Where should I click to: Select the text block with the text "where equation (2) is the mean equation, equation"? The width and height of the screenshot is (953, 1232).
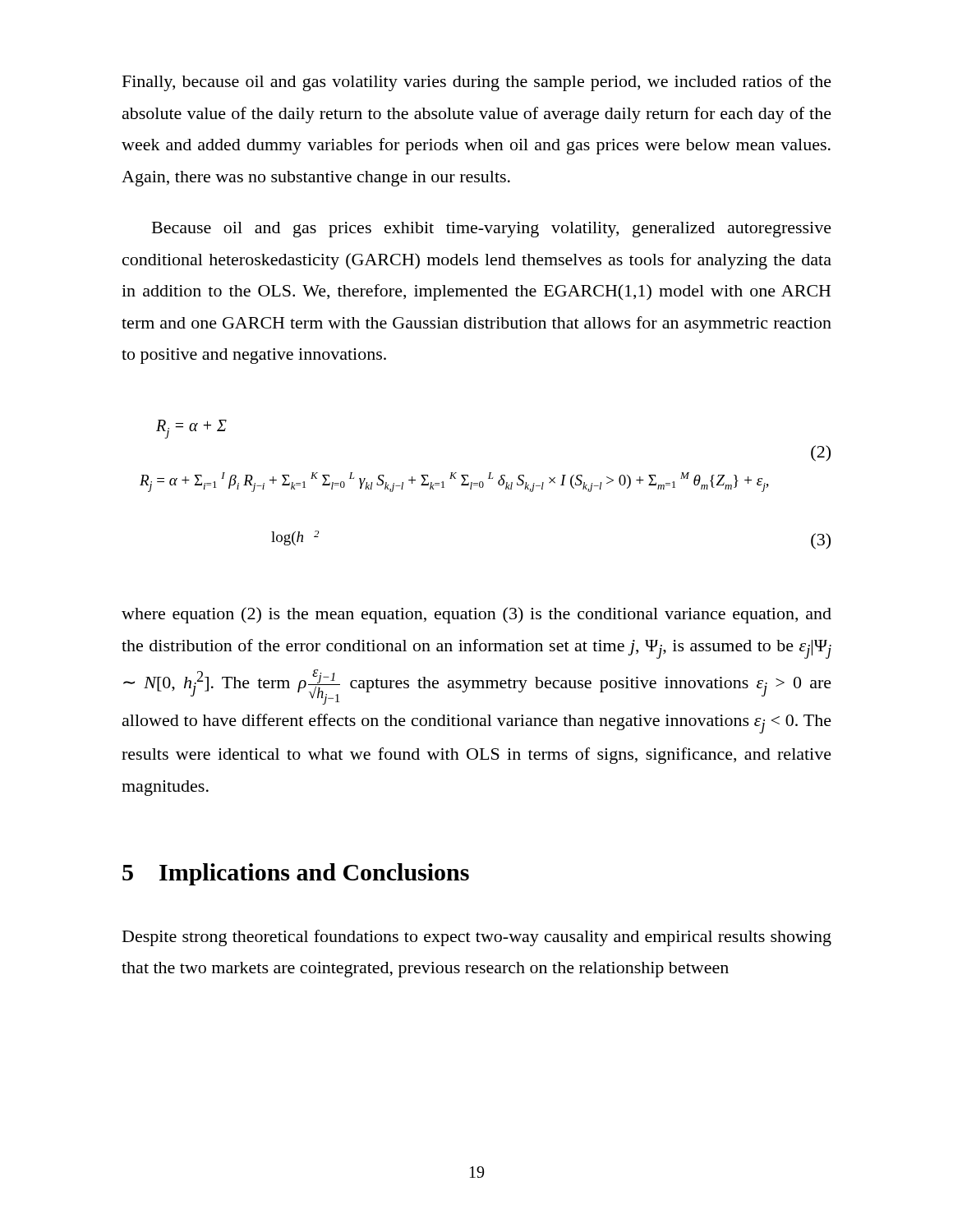click(476, 615)
